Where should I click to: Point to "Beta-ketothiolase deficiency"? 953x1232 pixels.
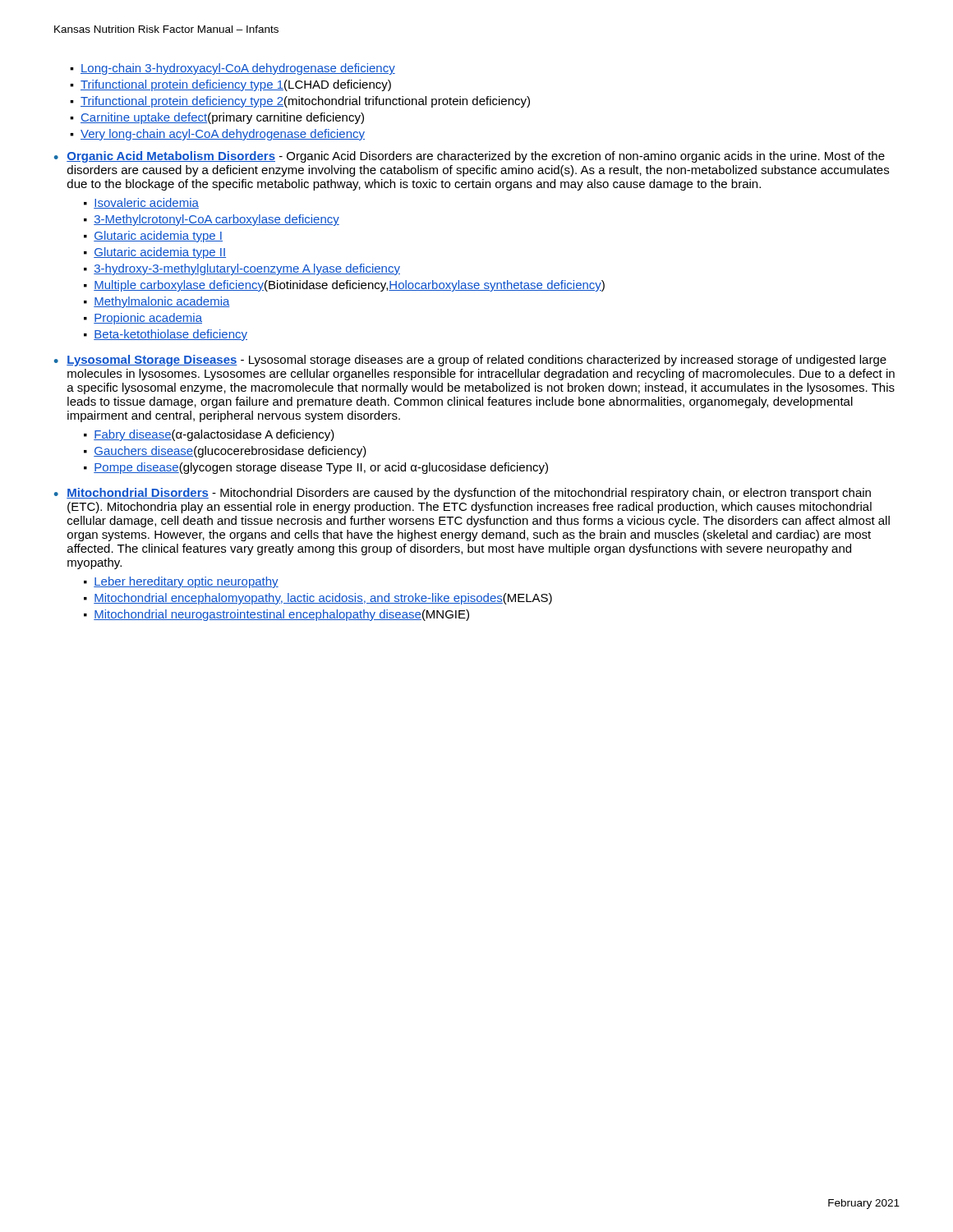point(171,334)
